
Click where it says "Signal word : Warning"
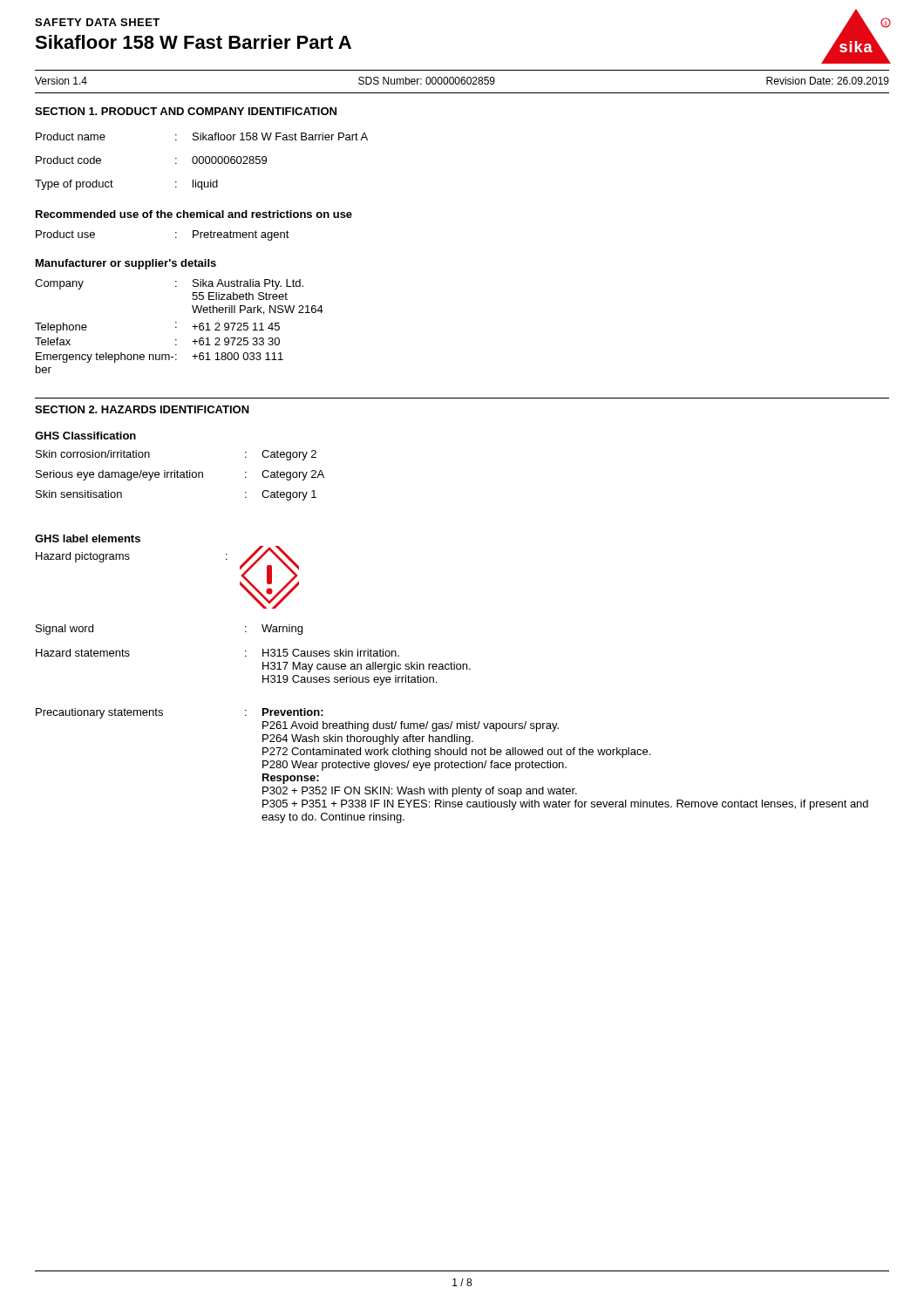[65, 629]
